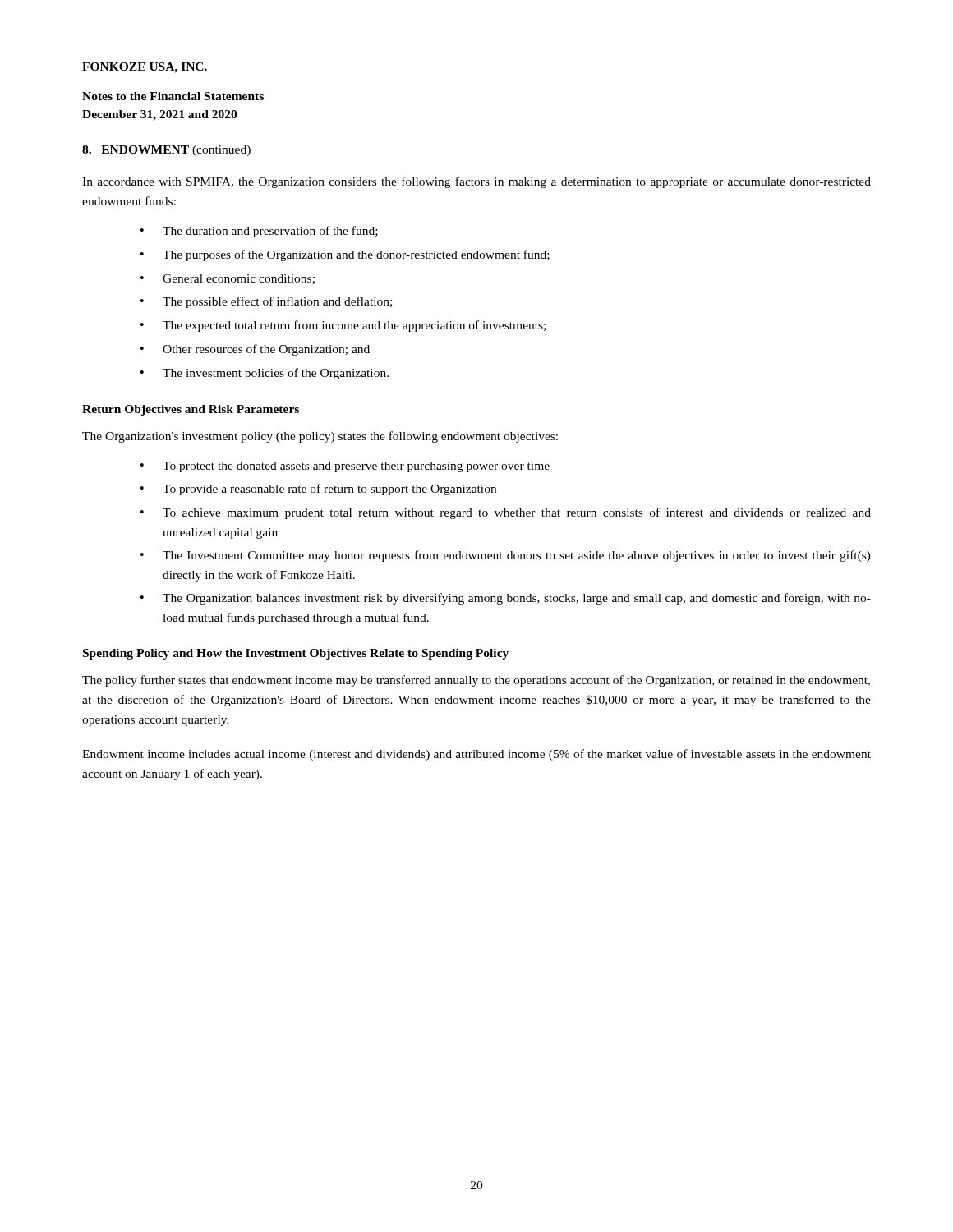Where does it say "• The investment policies of the Organization."?

click(265, 374)
